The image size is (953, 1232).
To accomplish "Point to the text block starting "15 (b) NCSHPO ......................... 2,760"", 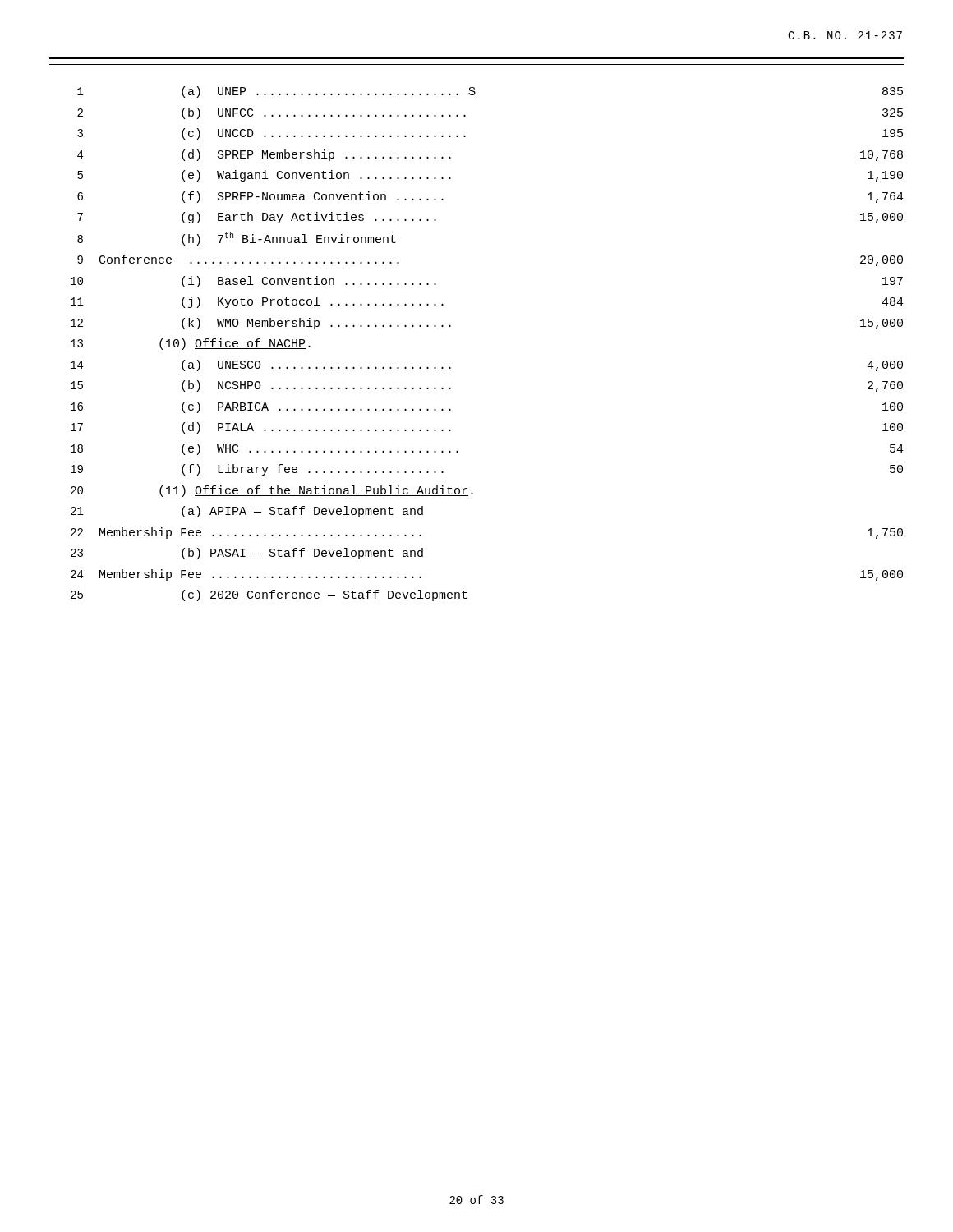I will (74, 386).
